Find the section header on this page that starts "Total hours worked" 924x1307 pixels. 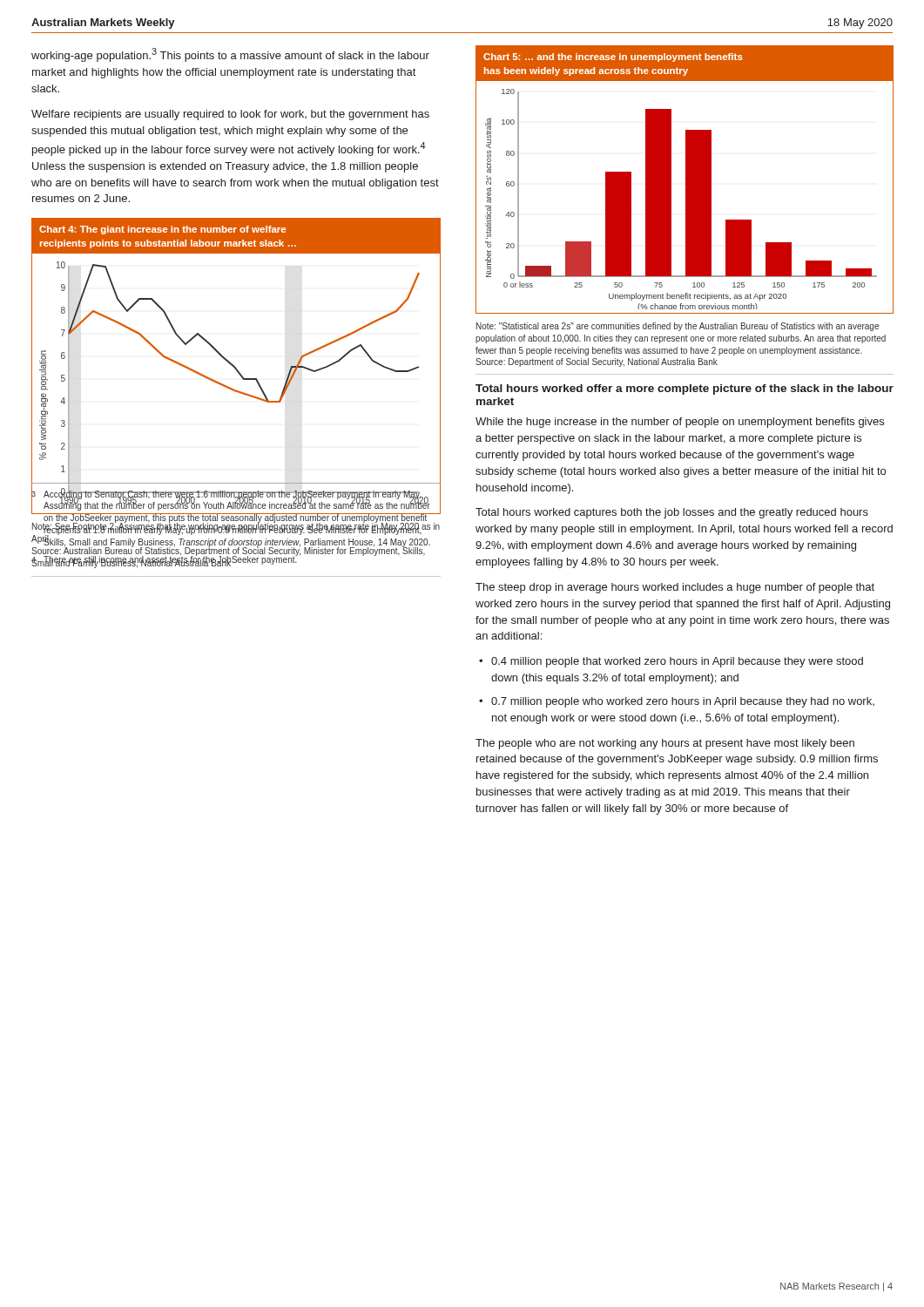(x=684, y=395)
